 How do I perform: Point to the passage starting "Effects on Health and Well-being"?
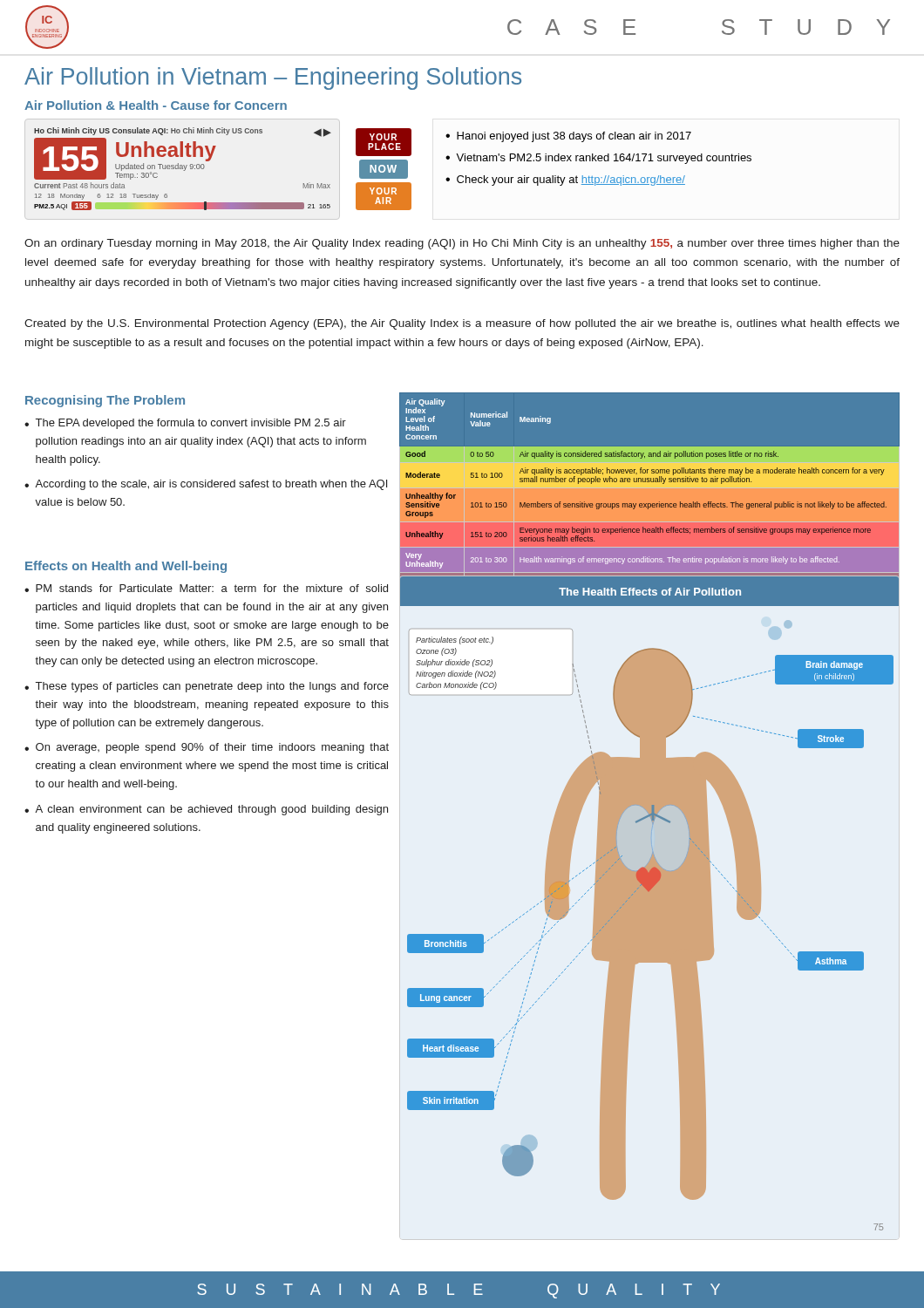(x=126, y=566)
